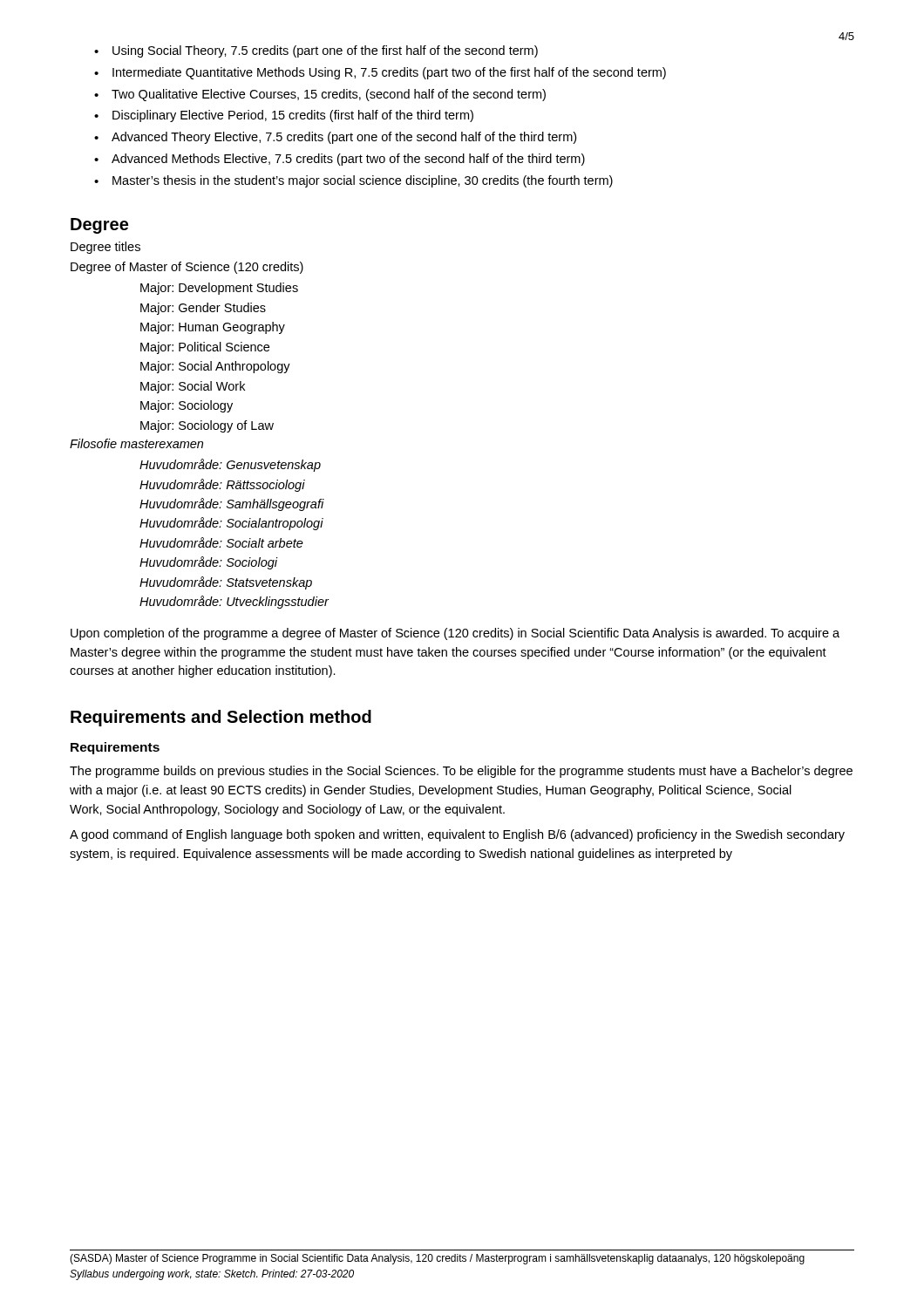Select the list item that says "• Master’s thesis in the"
The image size is (924, 1308).
[474, 181]
